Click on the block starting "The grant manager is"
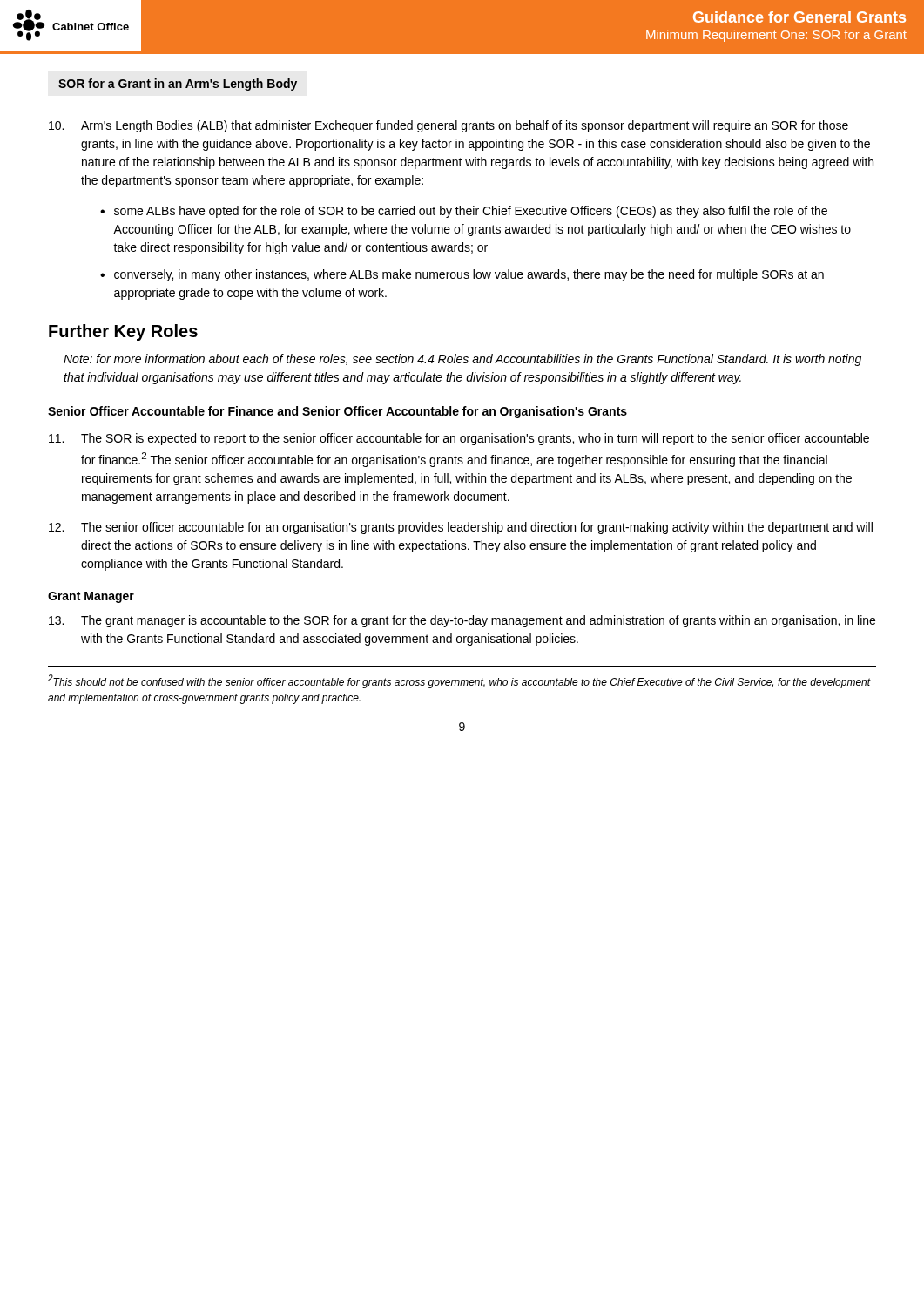 [x=462, y=630]
